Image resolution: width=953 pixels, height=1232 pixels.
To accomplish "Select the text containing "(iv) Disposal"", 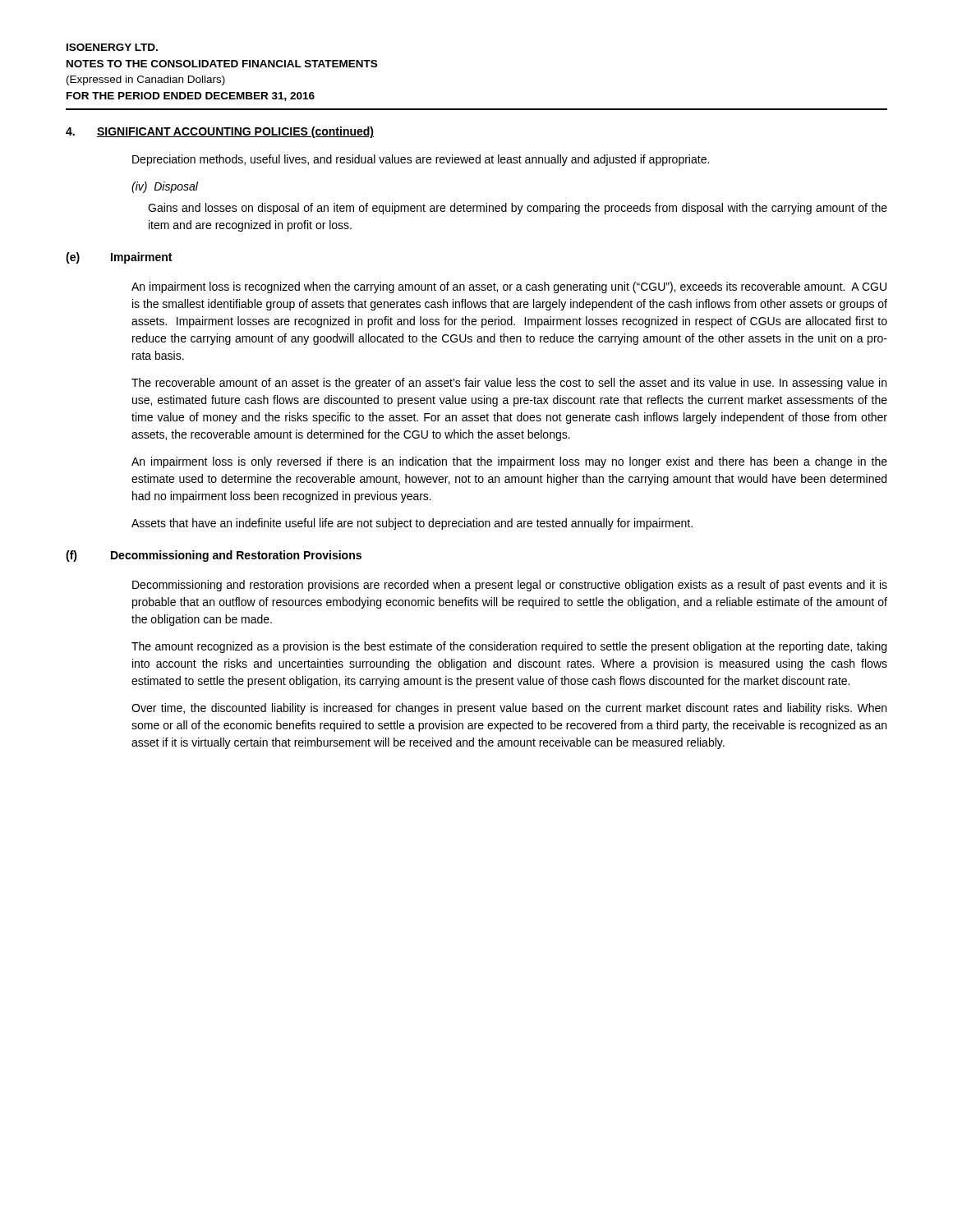I will [165, 187].
